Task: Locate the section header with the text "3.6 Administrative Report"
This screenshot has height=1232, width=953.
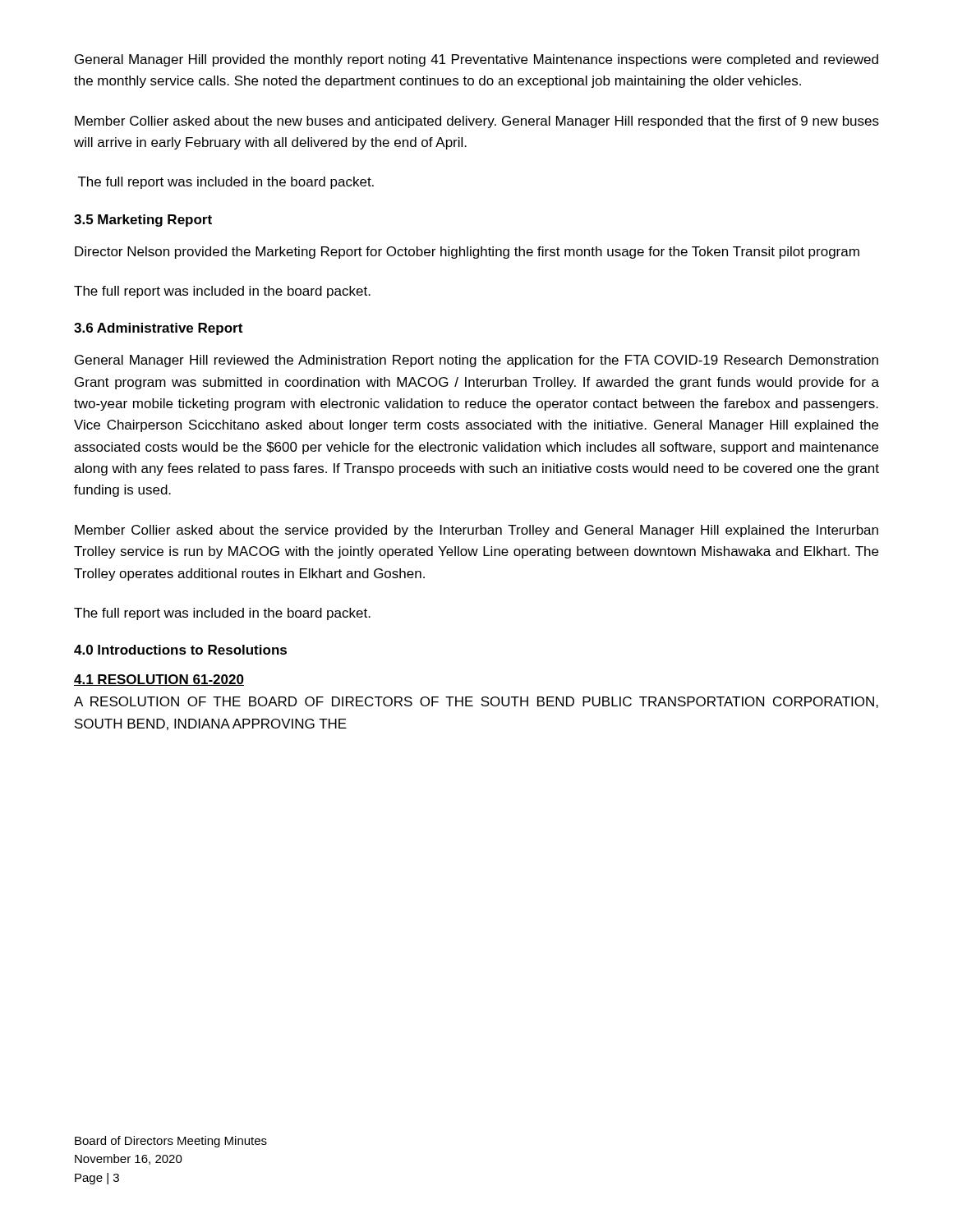Action: (x=158, y=328)
